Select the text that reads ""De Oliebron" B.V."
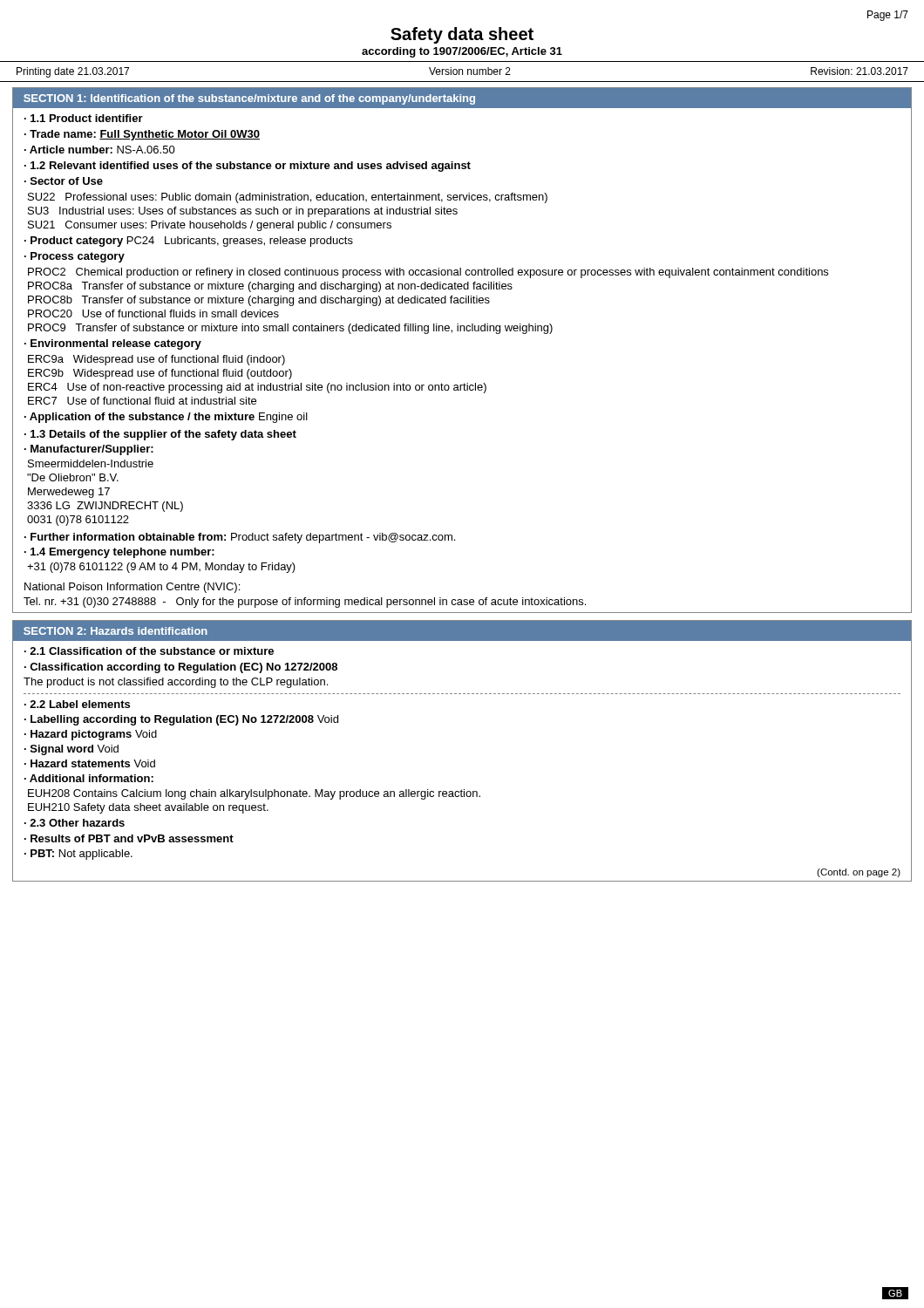The image size is (924, 1308). tap(73, 477)
